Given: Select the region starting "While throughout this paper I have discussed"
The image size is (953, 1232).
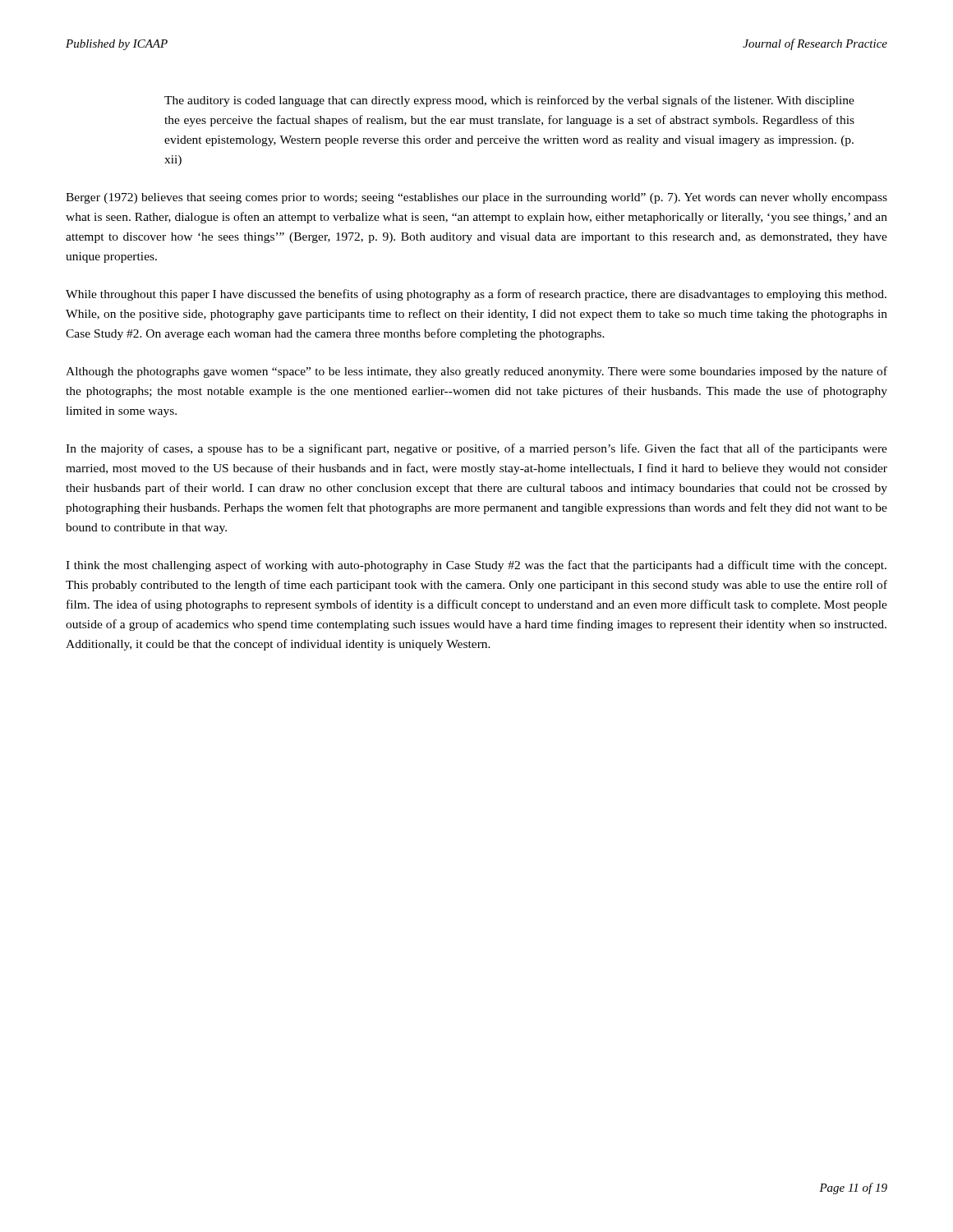Looking at the screenshot, I should click(x=476, y=313).
